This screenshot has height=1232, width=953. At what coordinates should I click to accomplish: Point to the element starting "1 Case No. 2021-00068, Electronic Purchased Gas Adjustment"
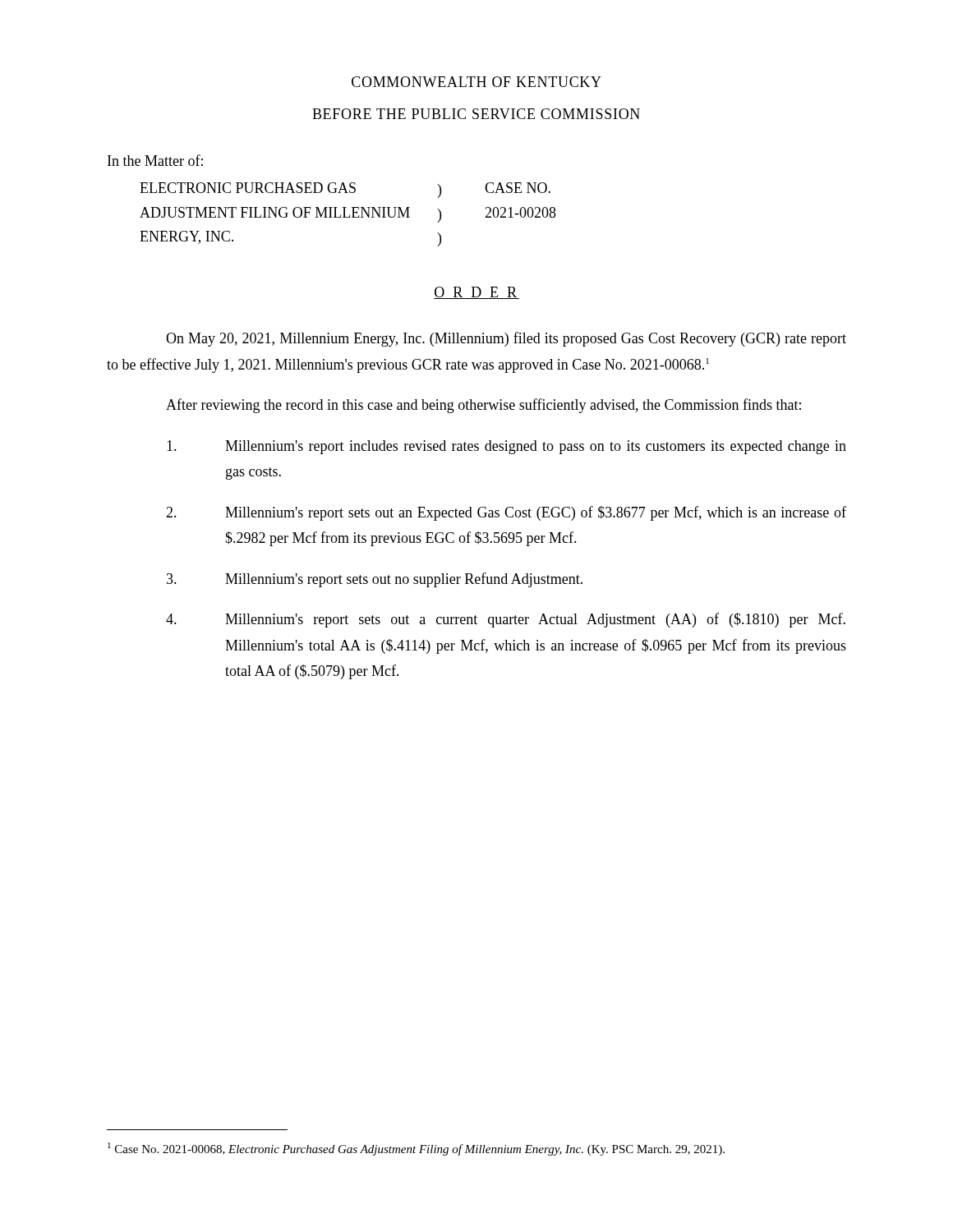tap(416, 1147)
